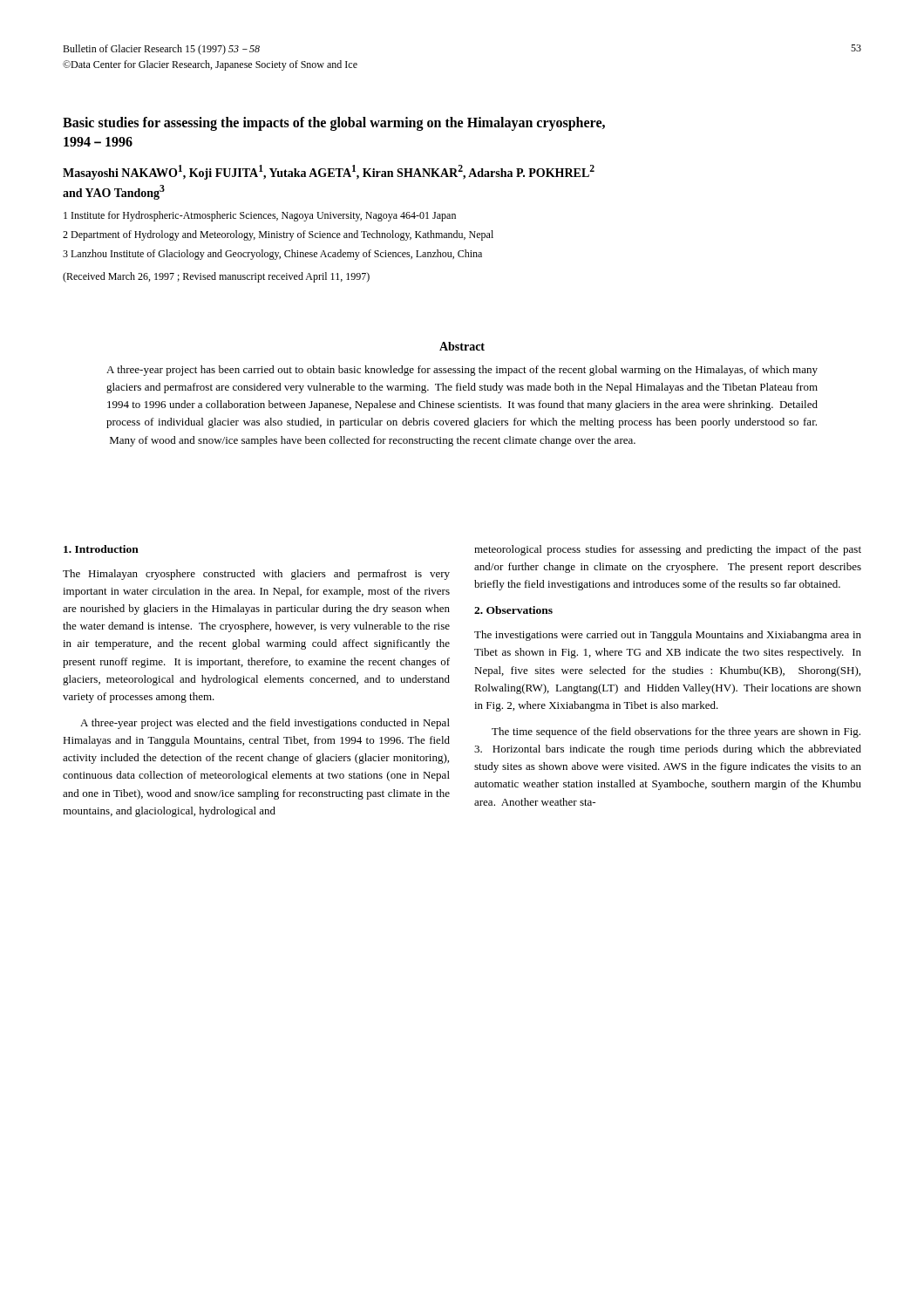Point to the block beginning "(Received March 26, 1997 ; Revised"
This screenshot has width=924, height=1308.
(216, 277)
